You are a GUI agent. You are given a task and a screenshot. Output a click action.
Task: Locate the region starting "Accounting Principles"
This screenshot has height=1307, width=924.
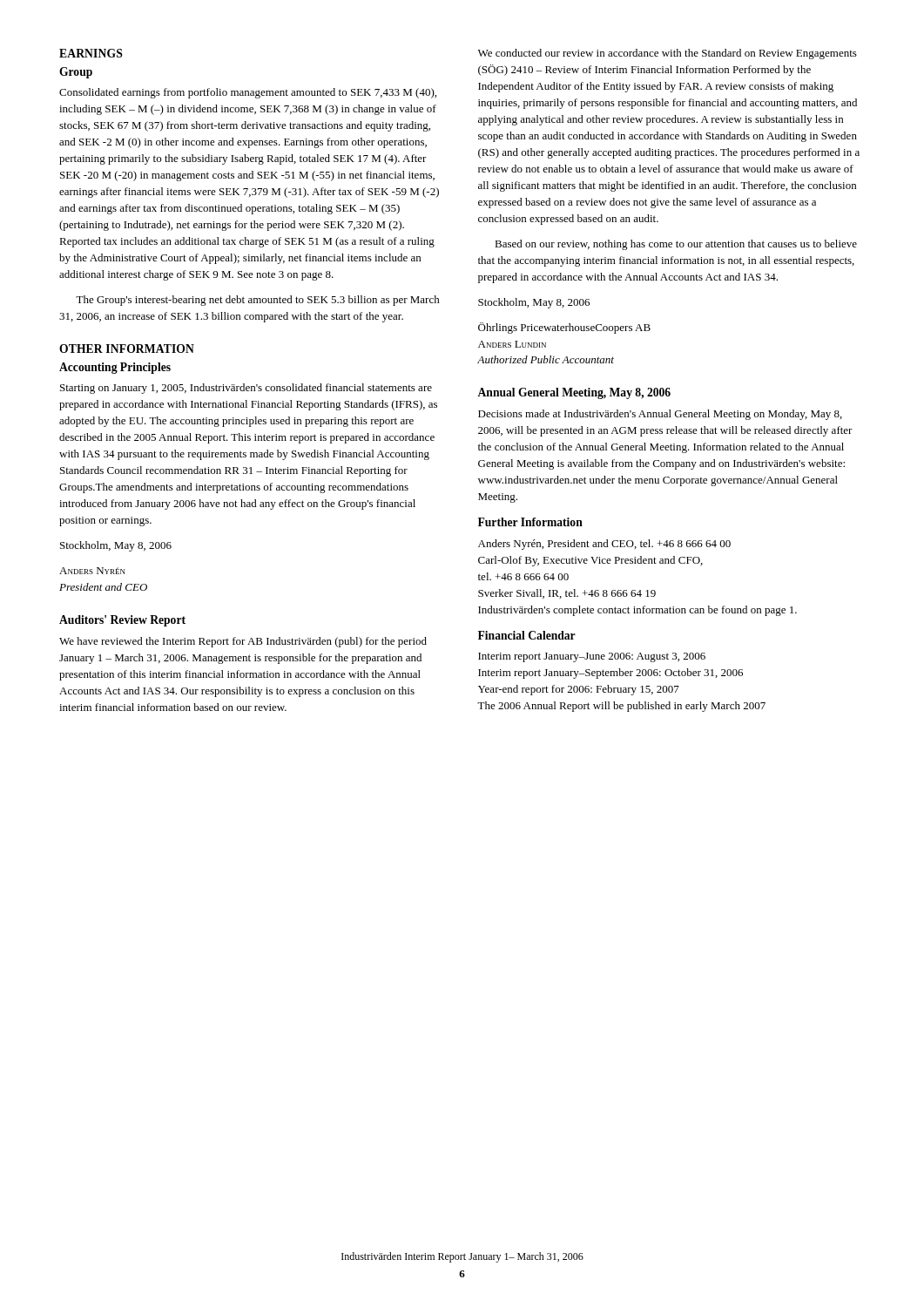(115, 367)
